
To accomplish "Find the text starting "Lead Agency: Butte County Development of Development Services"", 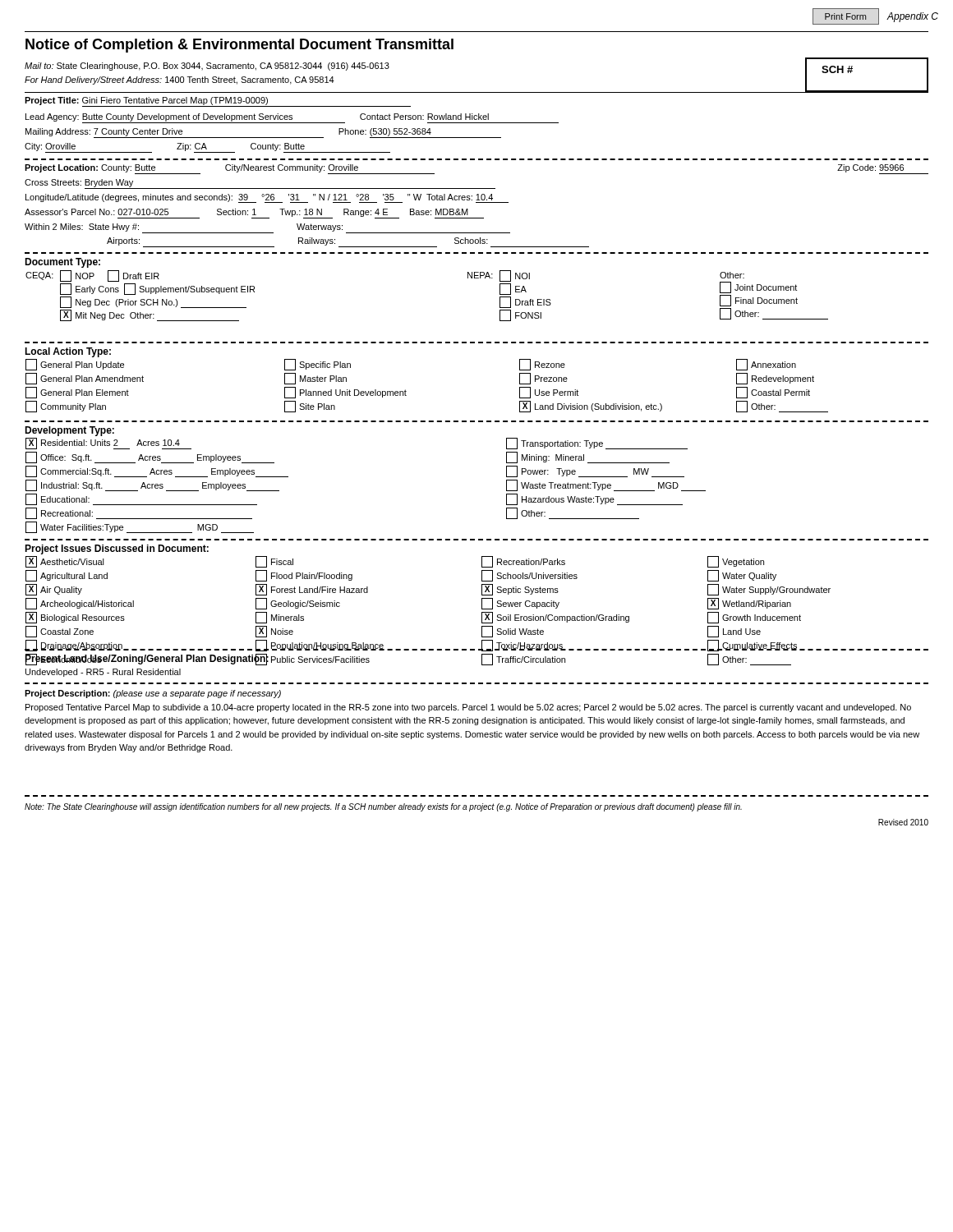I will click(x=292, y=117).
